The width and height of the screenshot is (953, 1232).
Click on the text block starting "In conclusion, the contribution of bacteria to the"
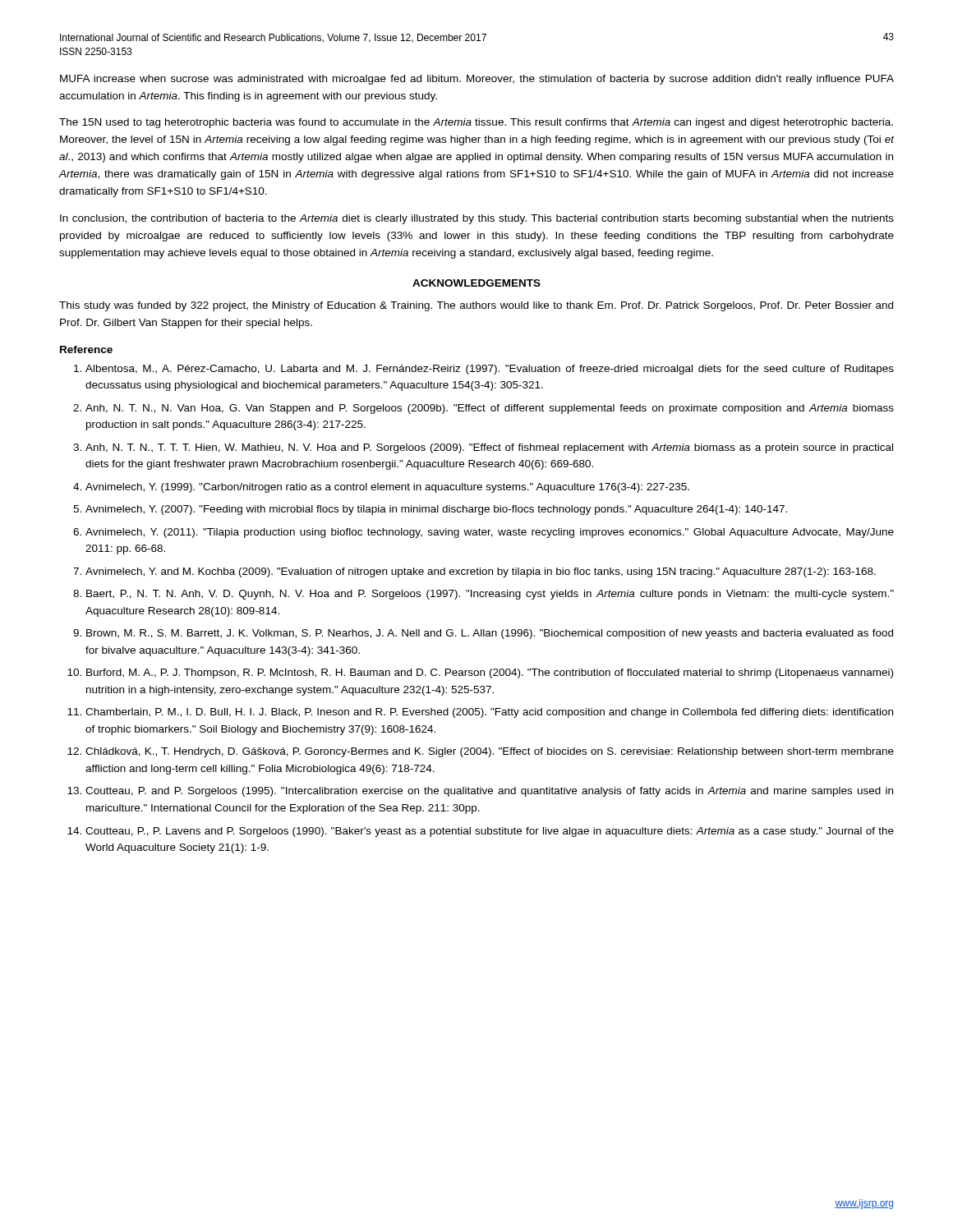tap(476, 236)
